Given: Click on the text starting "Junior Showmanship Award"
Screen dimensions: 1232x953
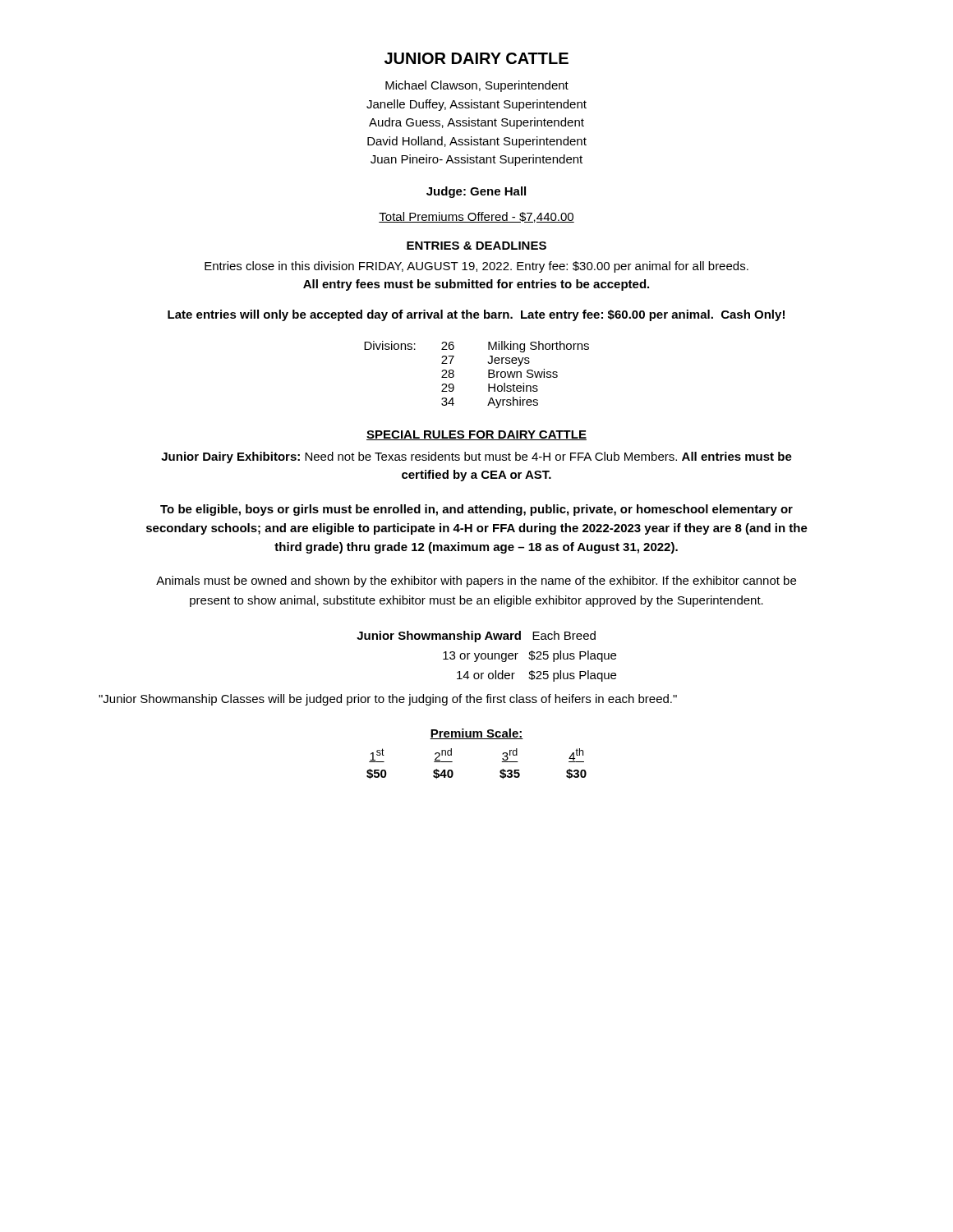Looking at the screenshot, I should pyautogui.click(x=476, y=655).
